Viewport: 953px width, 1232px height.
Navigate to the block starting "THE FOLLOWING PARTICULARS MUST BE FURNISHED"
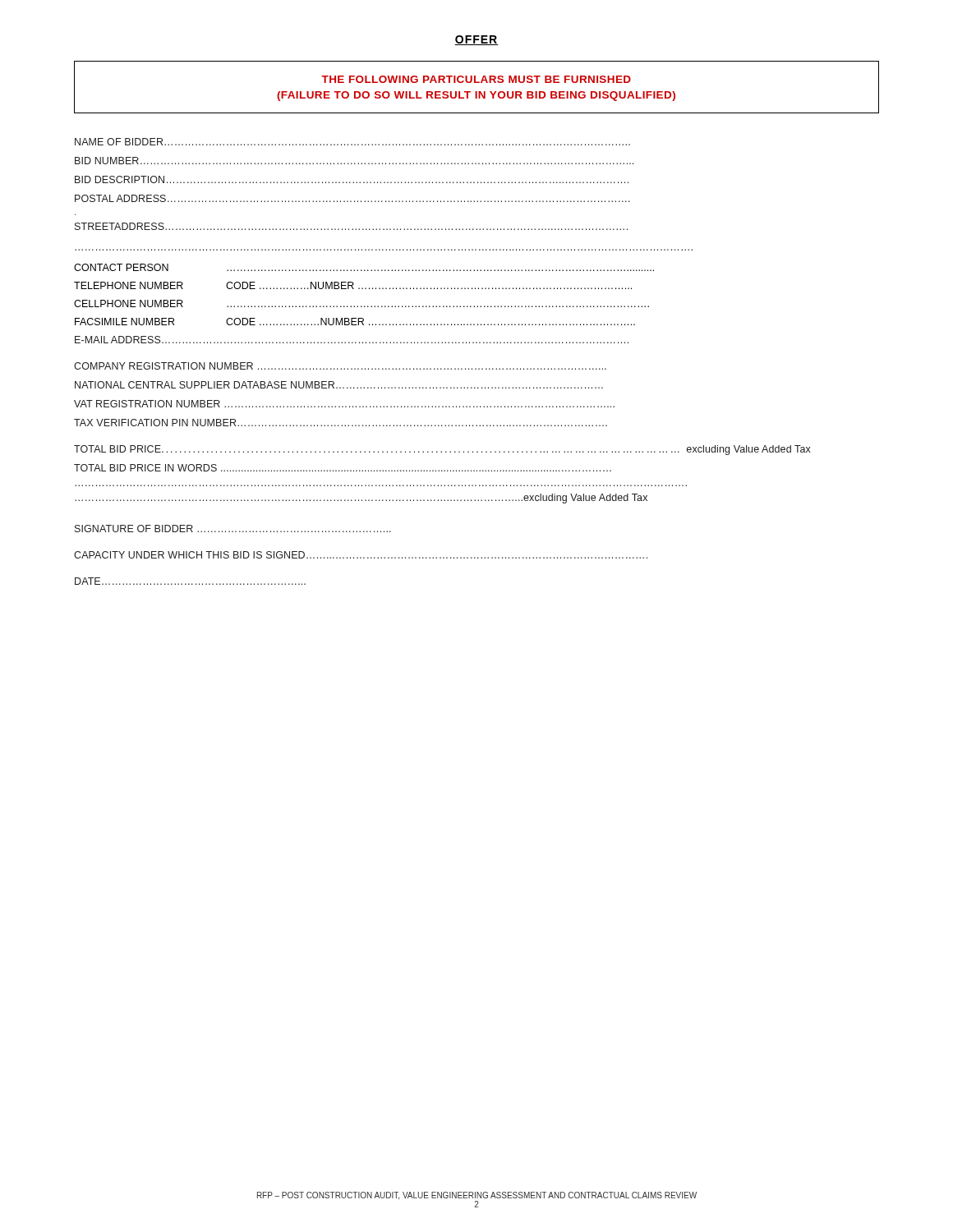coord(476,87)
